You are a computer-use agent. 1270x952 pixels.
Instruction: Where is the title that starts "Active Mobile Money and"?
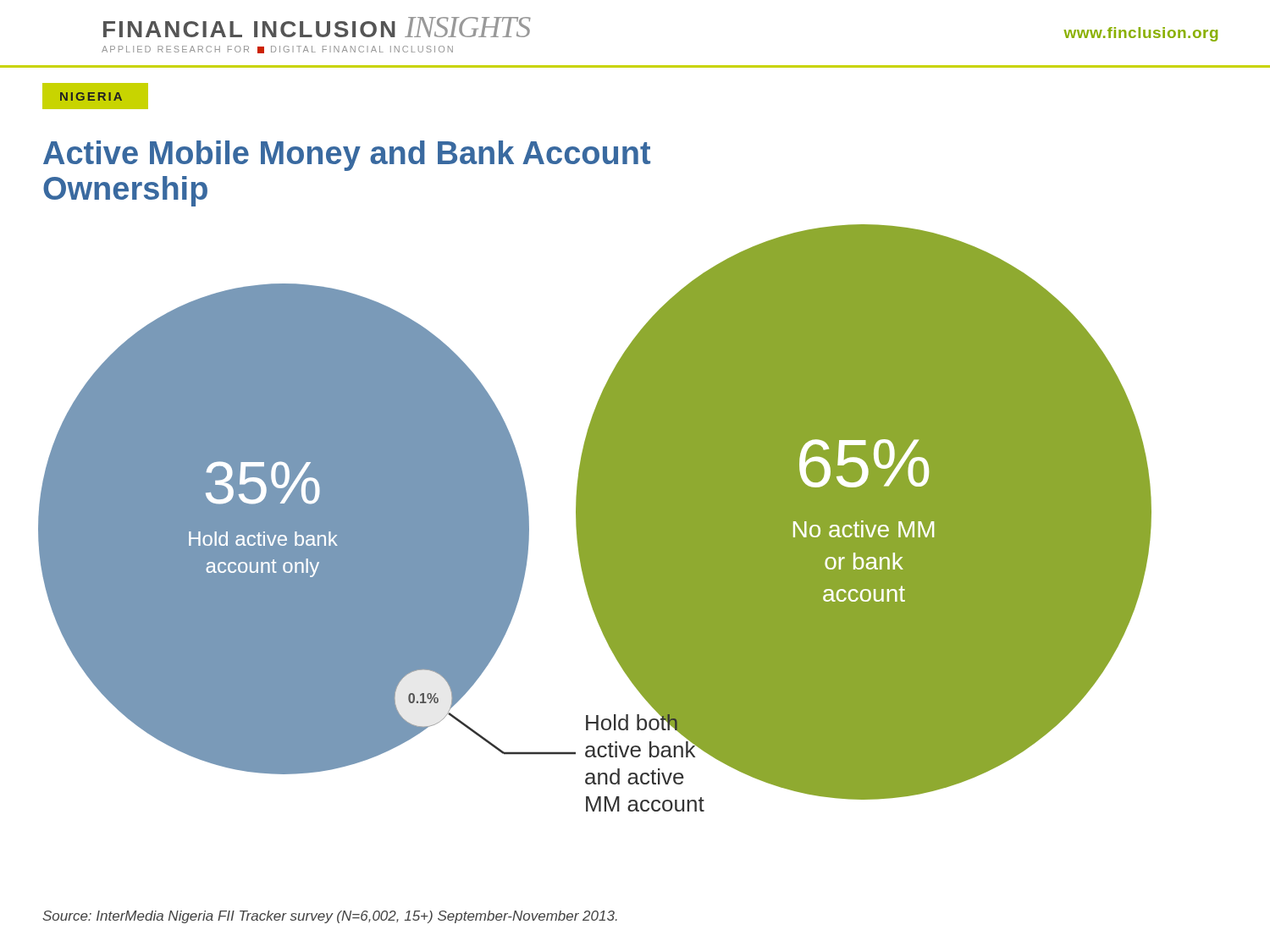347,171
